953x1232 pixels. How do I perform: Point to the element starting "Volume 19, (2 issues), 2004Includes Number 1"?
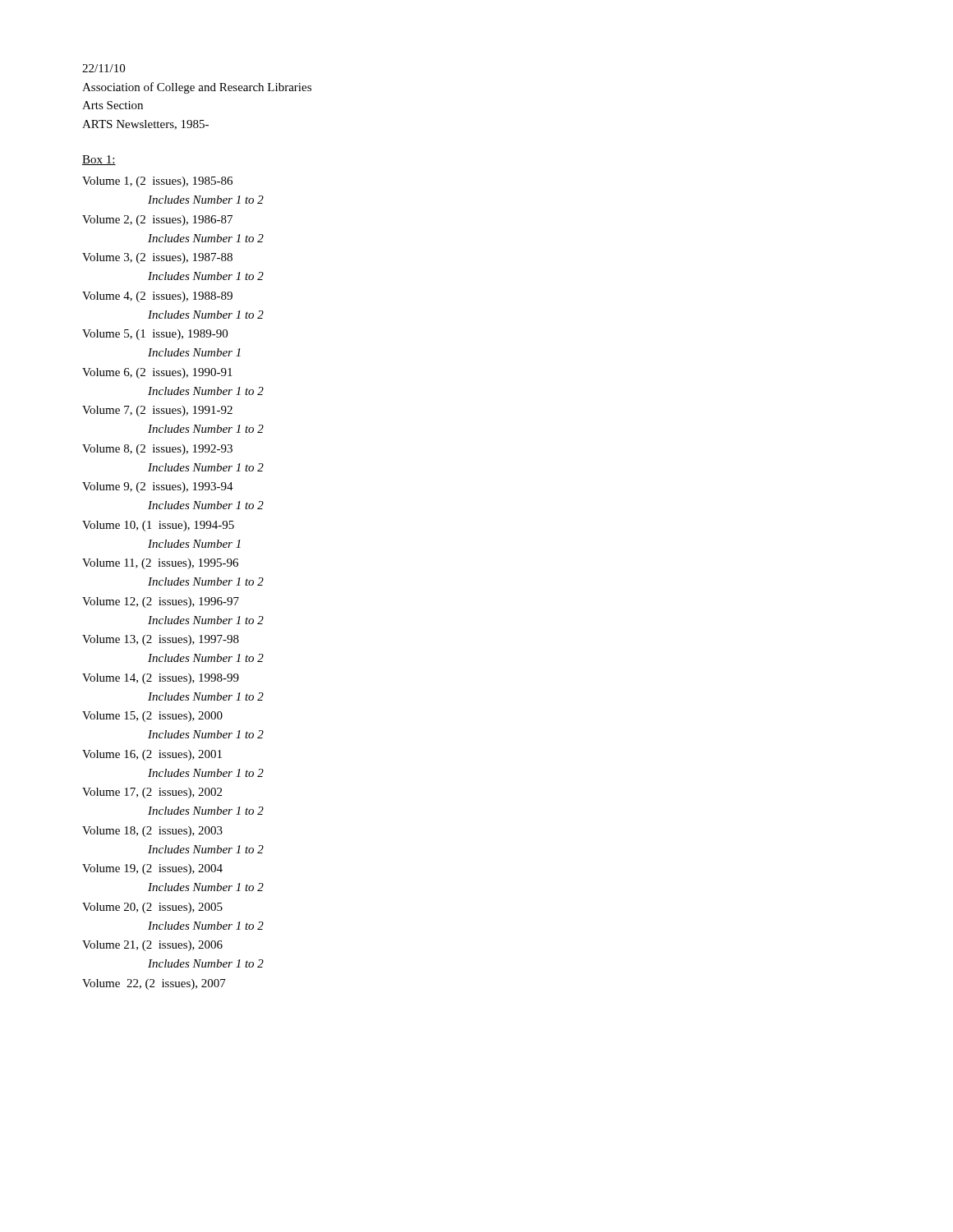pos(152,869)
